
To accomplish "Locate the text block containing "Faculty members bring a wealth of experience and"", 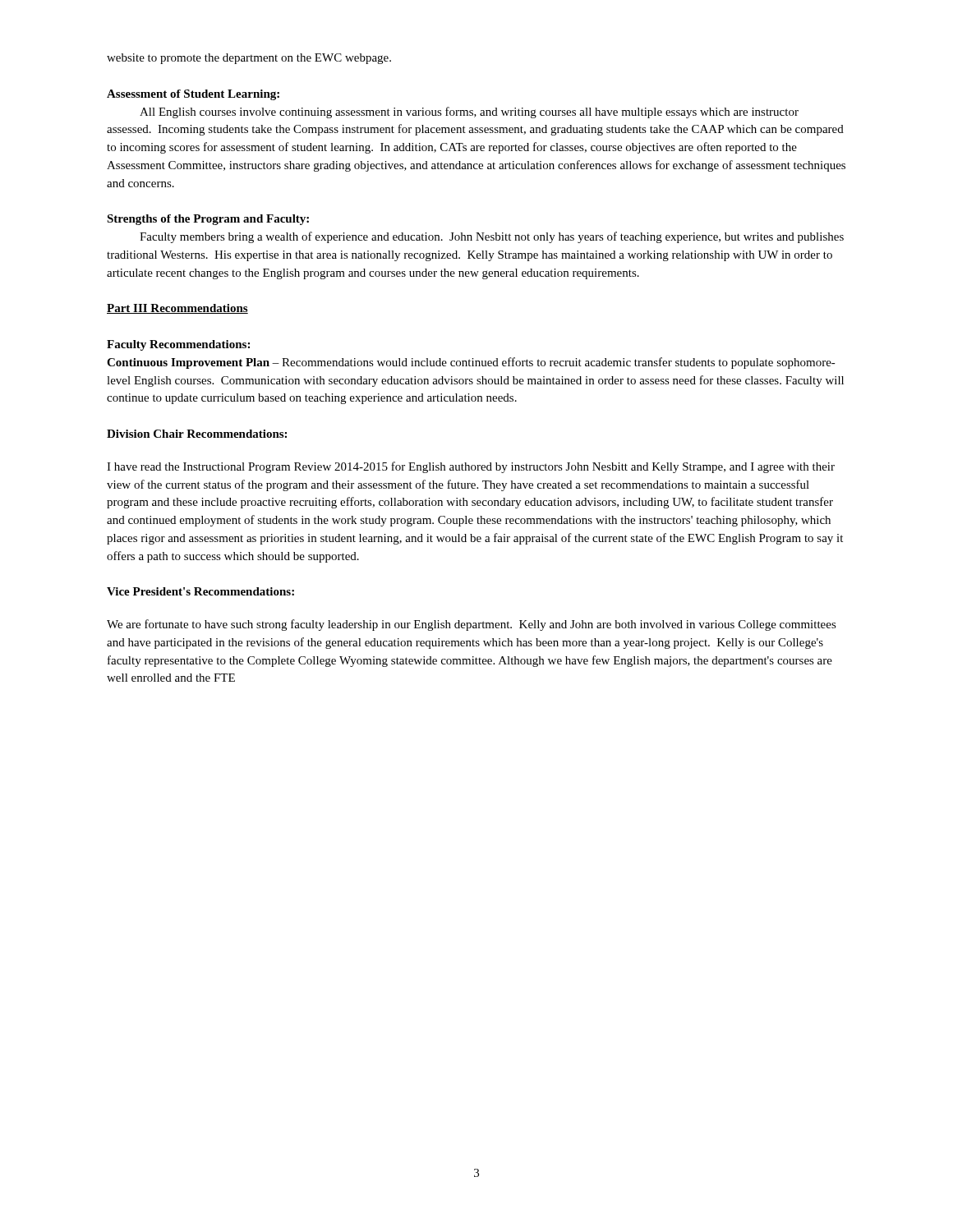I will coord(476,255).
